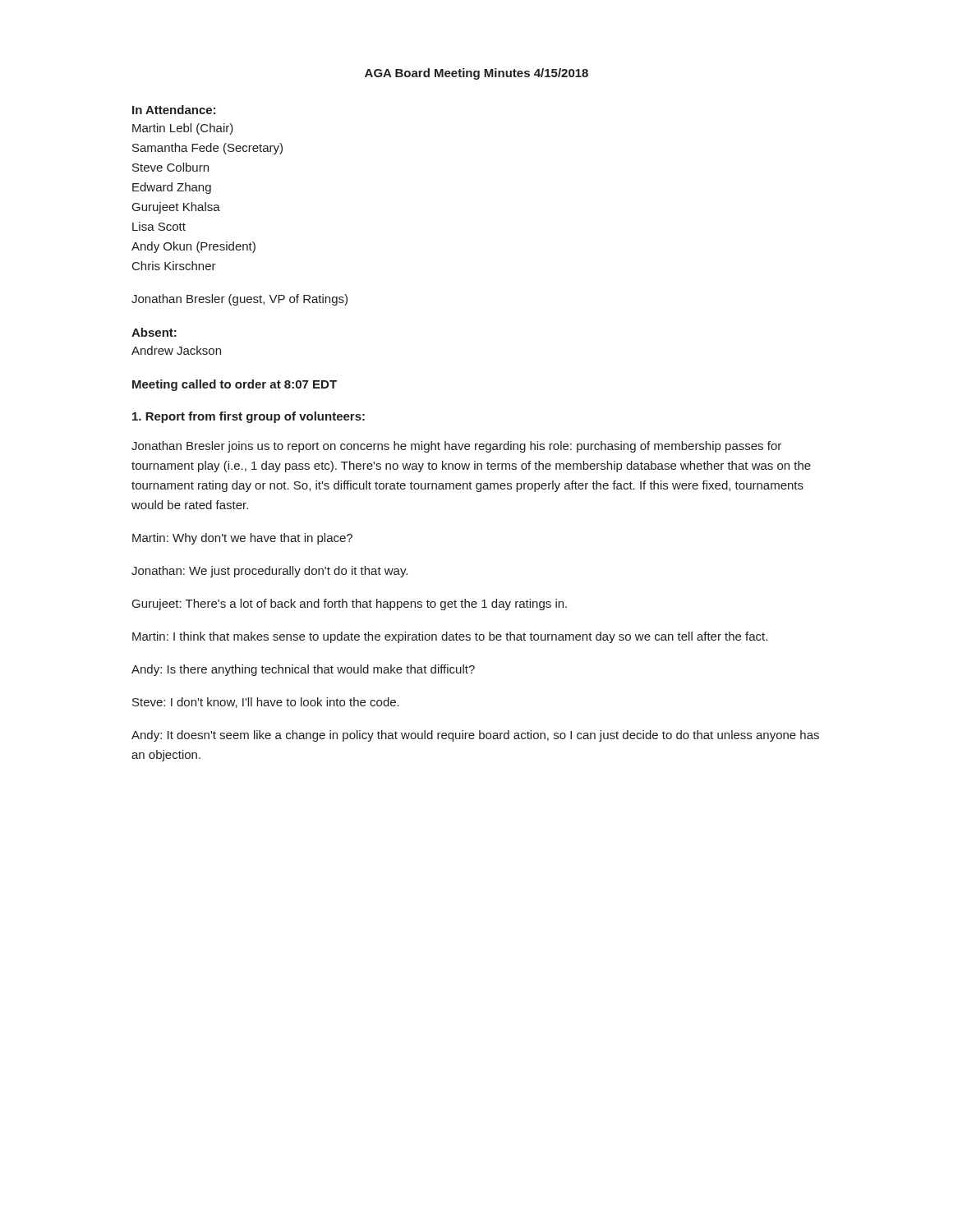Screen dimensions: 1232x953
Task: Click on the element starting "Gurujeet: There's a lot of back"
Action: coord(350,603)
